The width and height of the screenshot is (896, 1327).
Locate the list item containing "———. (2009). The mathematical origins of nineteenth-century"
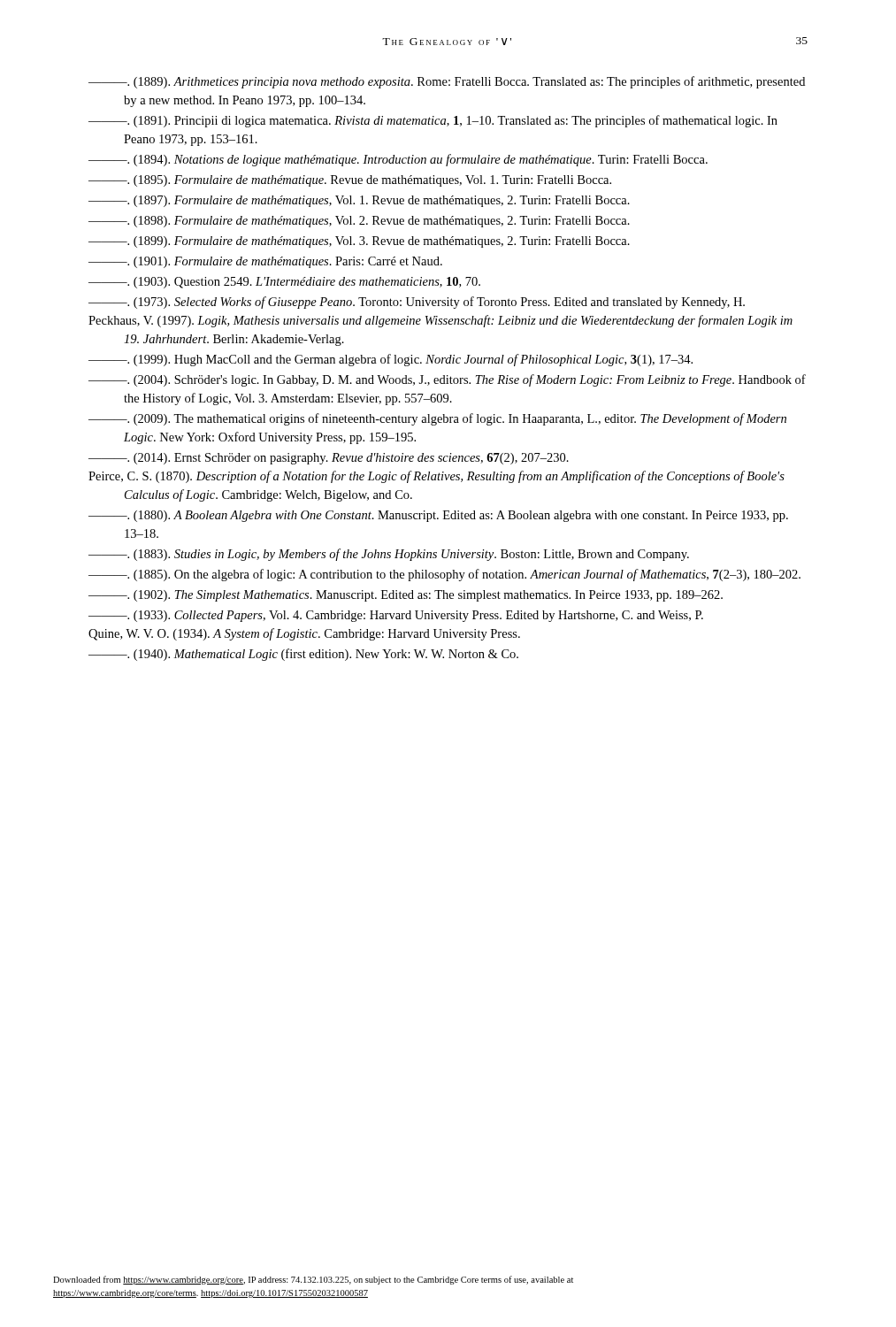click(x=438, y=428)
